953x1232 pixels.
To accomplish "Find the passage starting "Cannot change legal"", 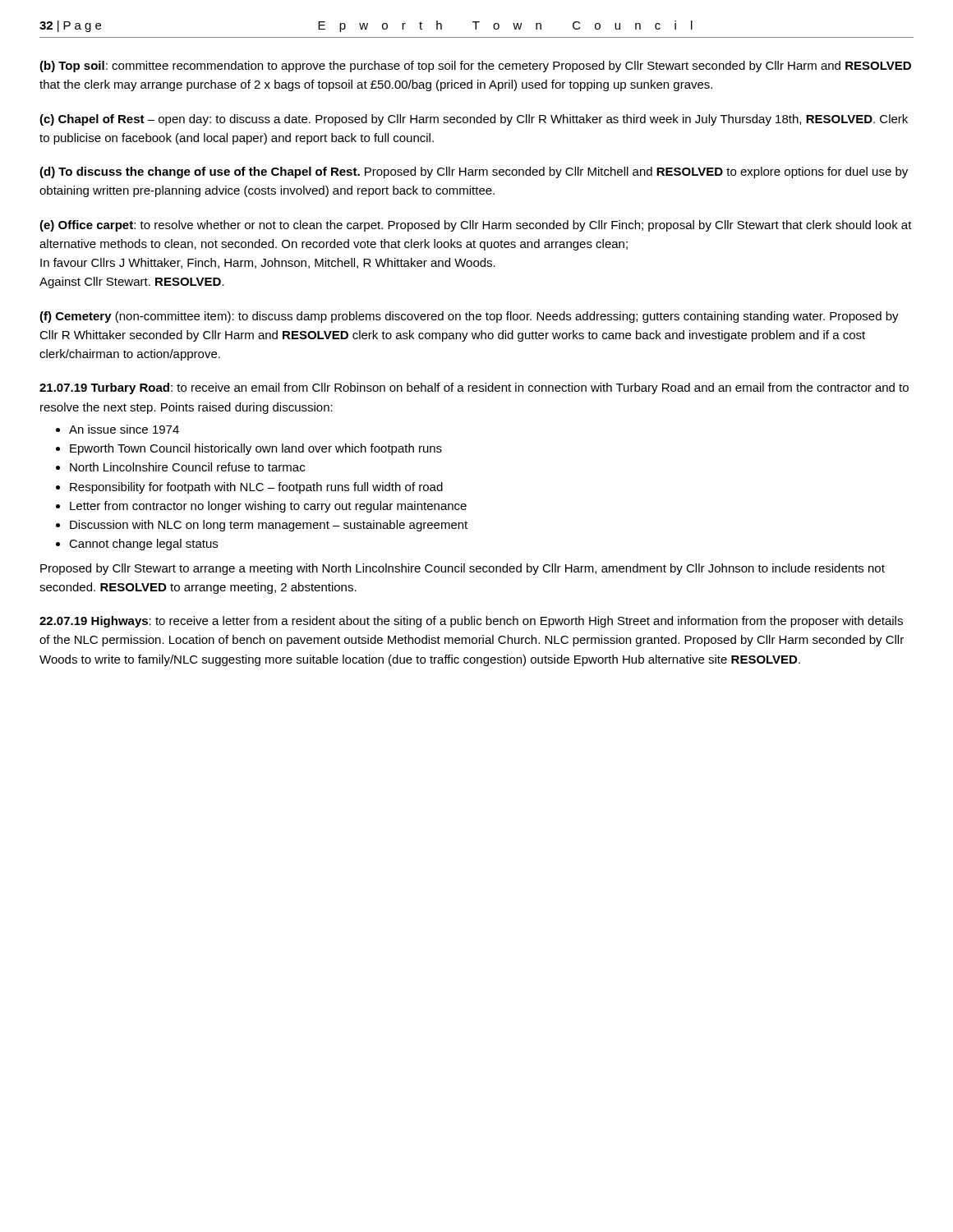I will click(144, 543).
